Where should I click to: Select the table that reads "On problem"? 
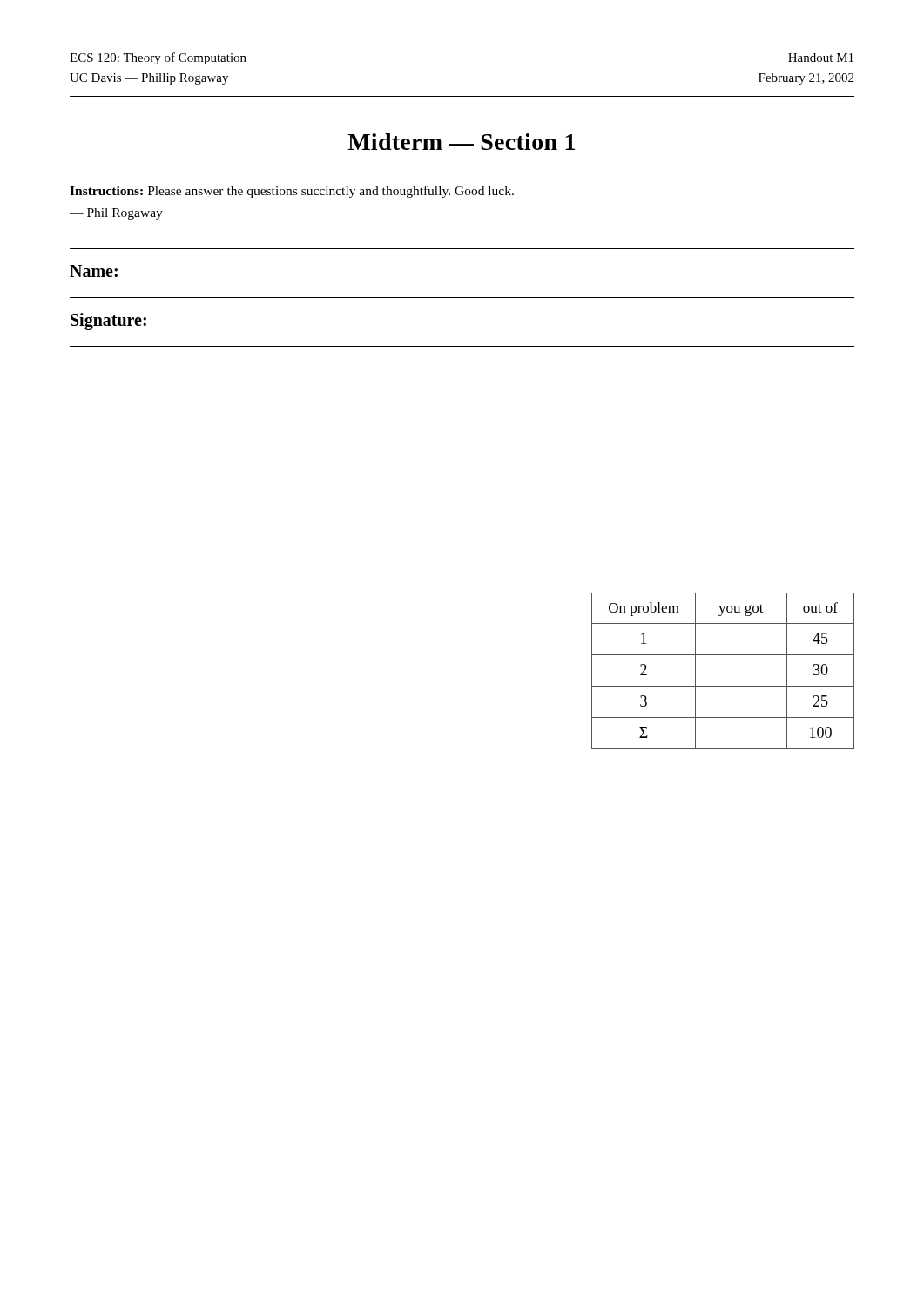point(723,671)
